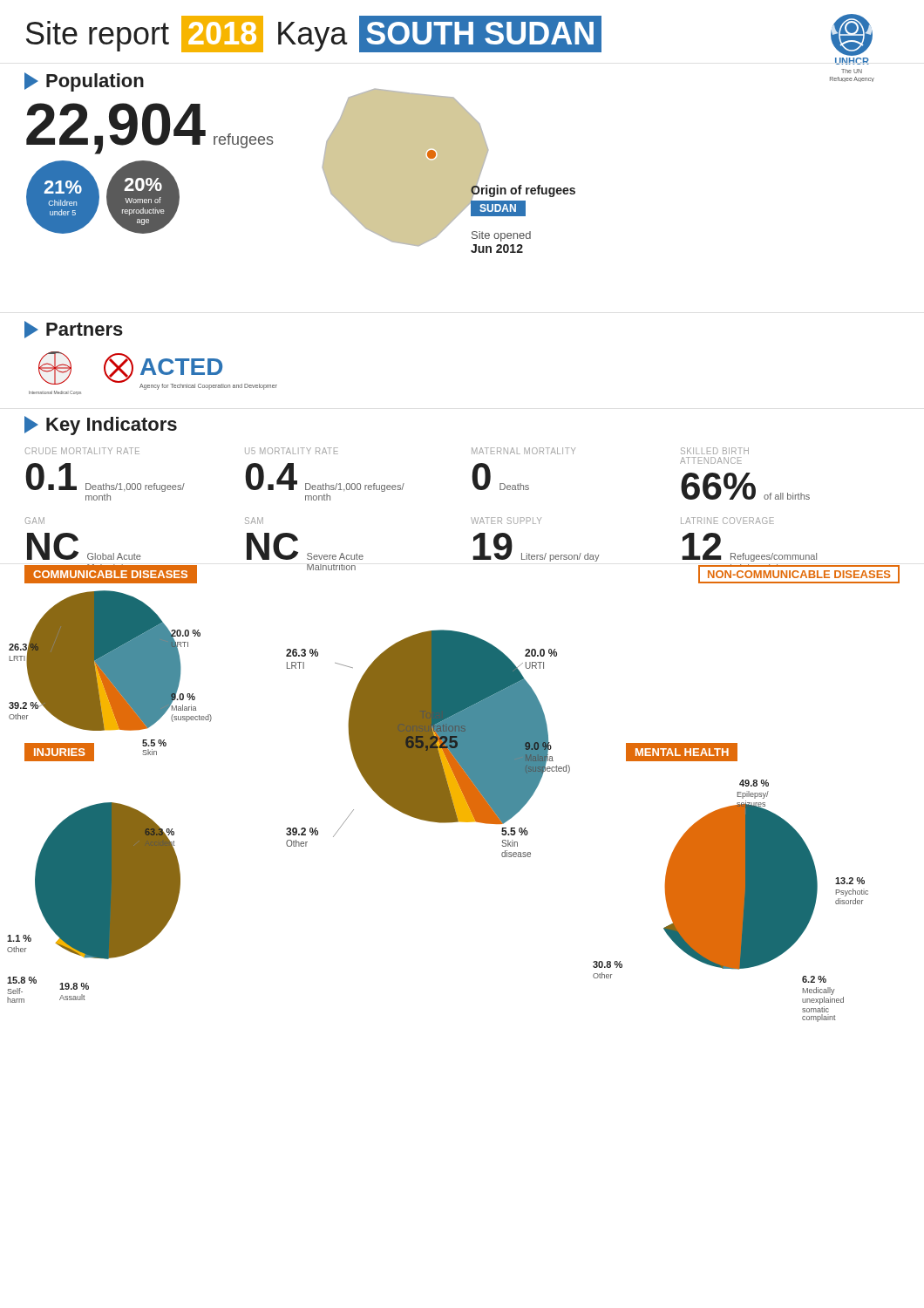Find the text that says "Origin of refugees SUDAN Site opened Jun 2012"

click(x=523, y=219)
